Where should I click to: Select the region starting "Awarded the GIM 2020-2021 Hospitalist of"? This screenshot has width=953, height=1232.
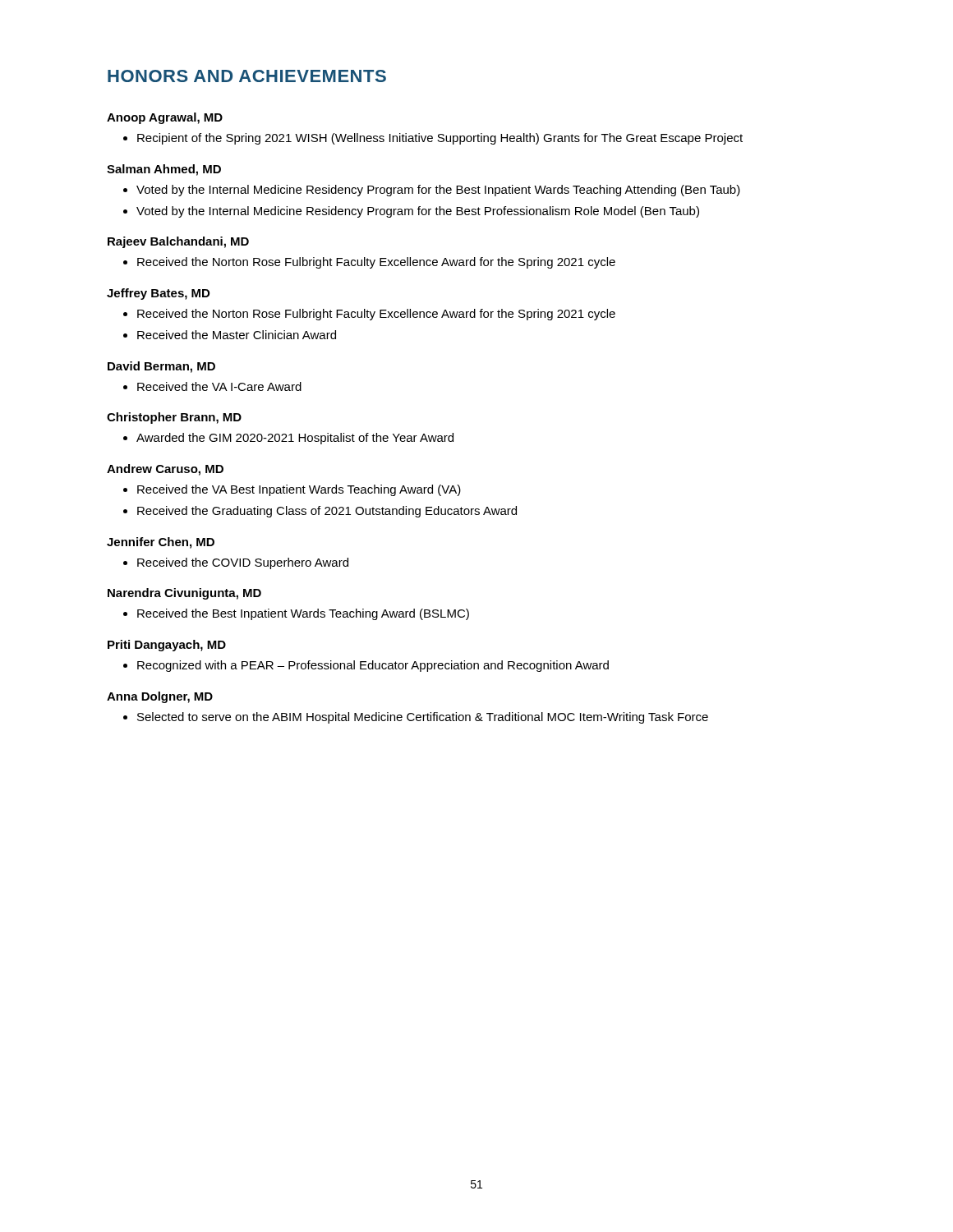[295, 438]
